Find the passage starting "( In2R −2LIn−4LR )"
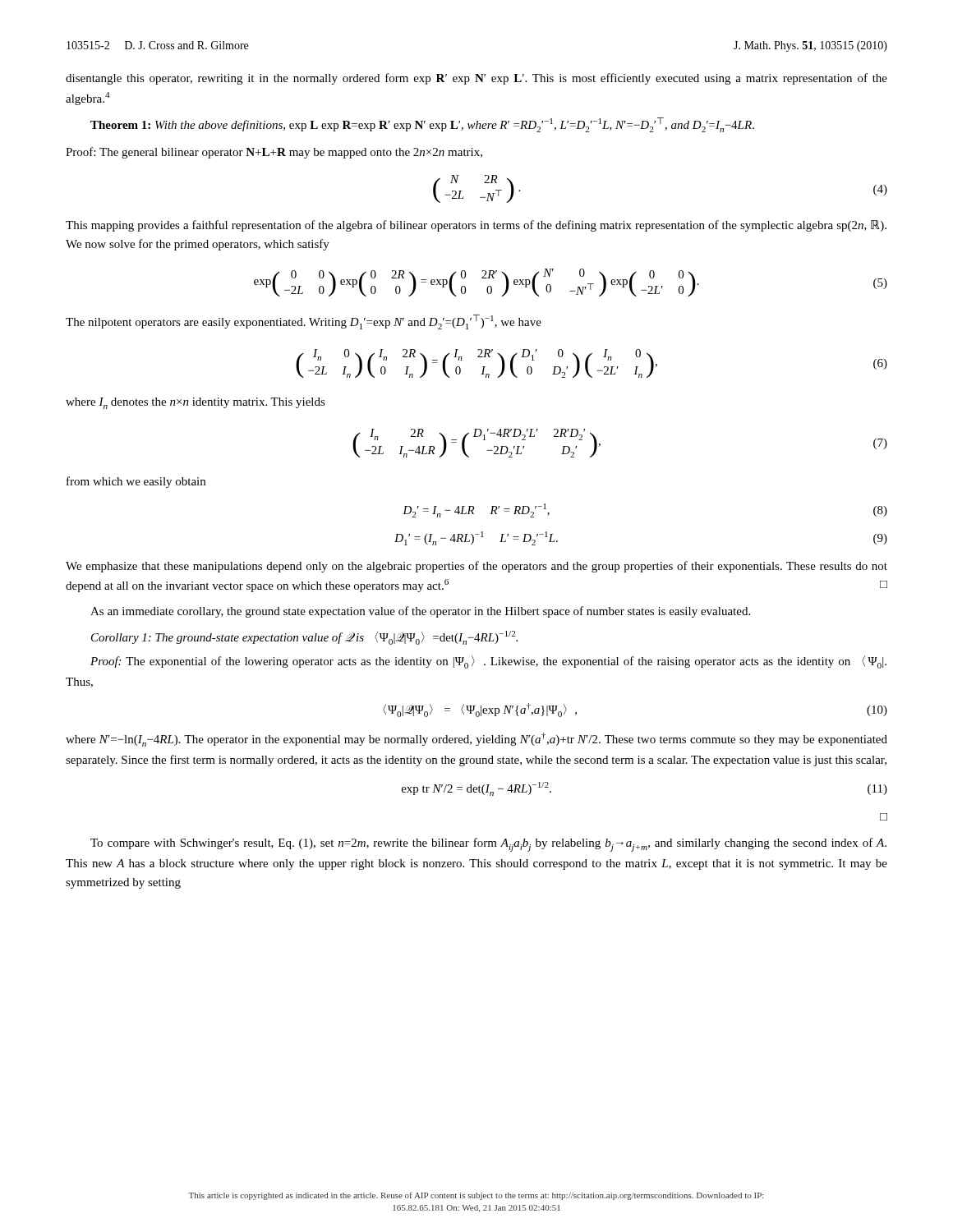 pyautogui.click(x=465, y=443)
